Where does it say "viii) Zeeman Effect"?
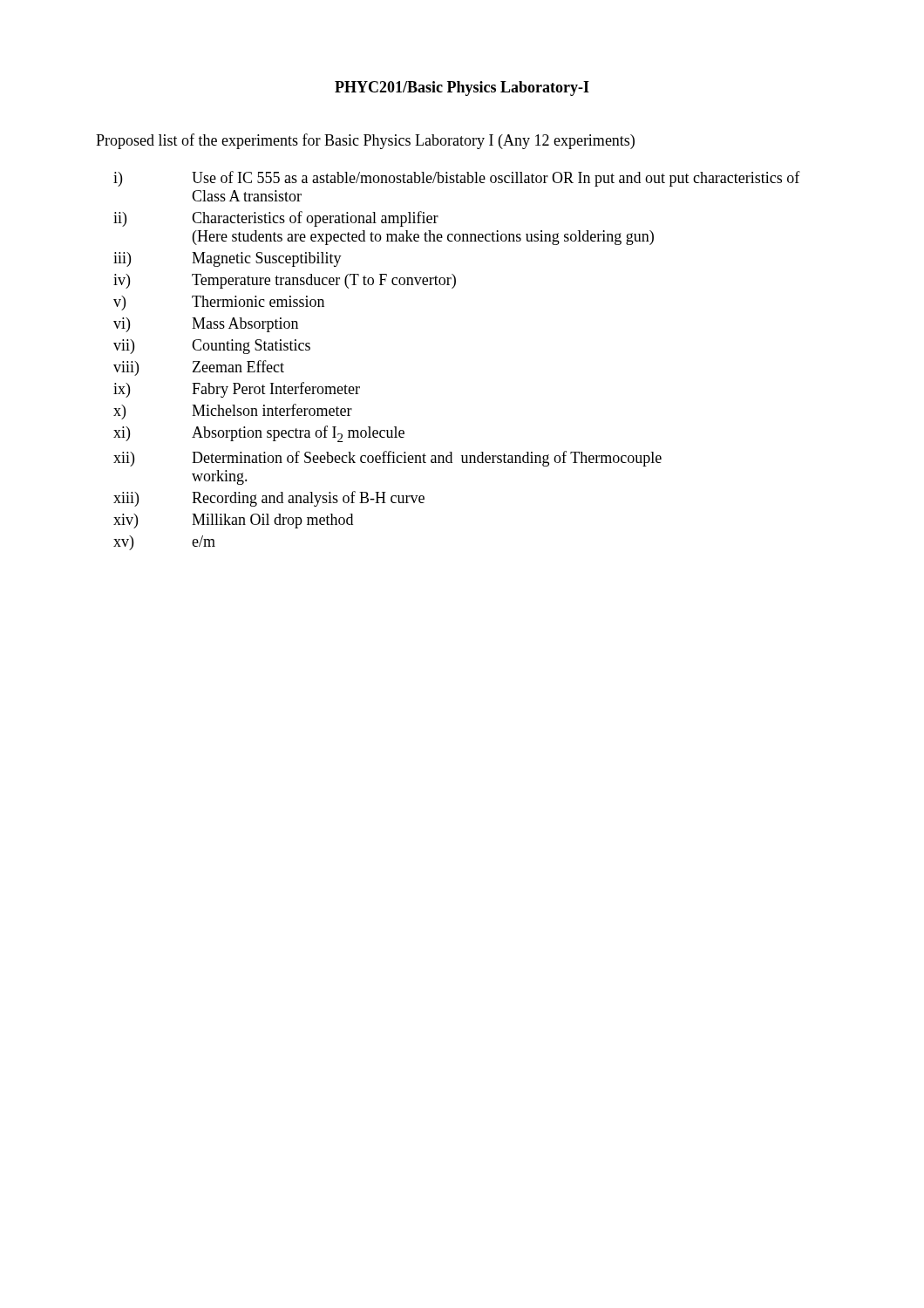 (199, 368)
